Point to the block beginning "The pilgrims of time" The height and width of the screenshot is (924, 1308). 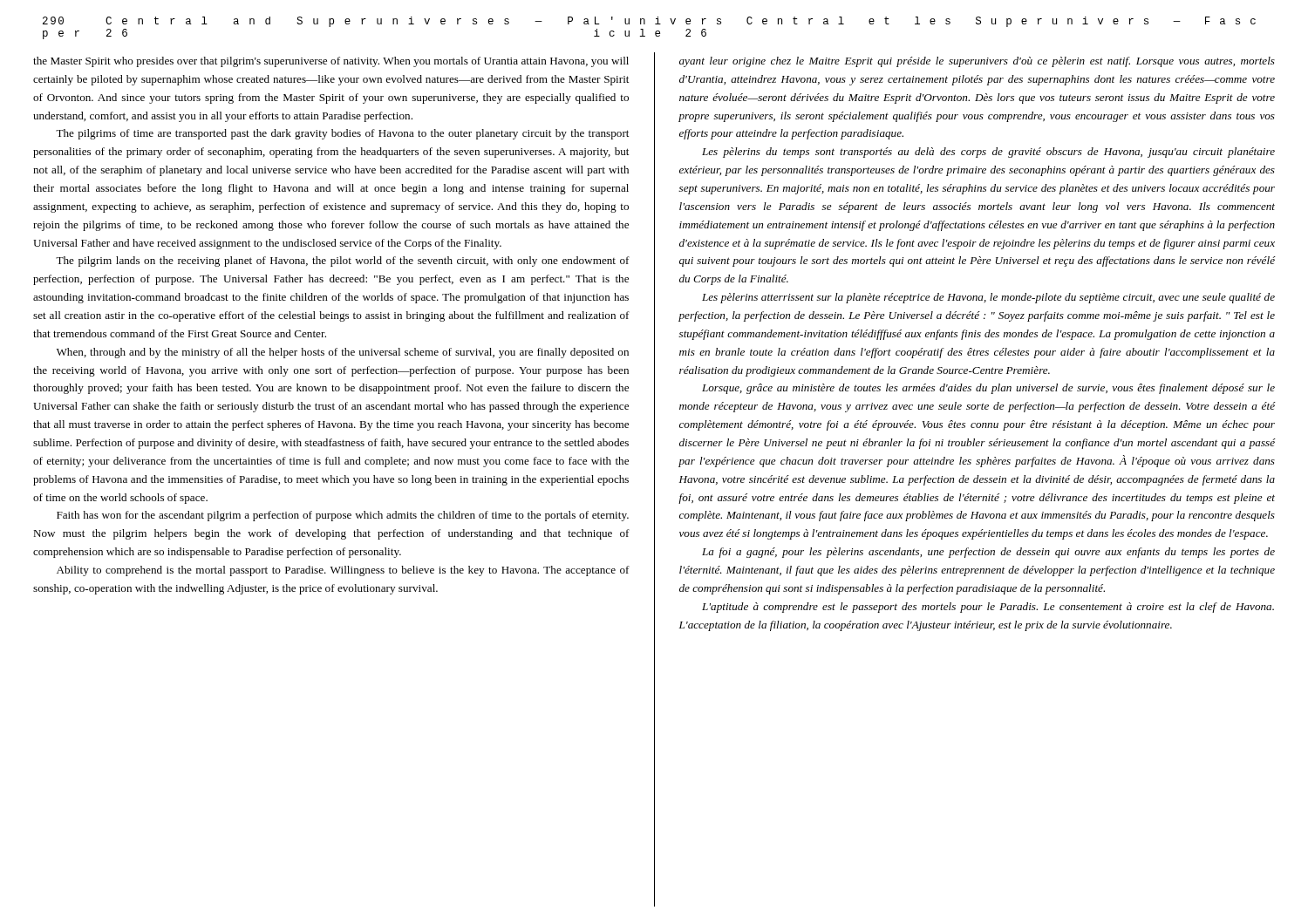(331, 189)
